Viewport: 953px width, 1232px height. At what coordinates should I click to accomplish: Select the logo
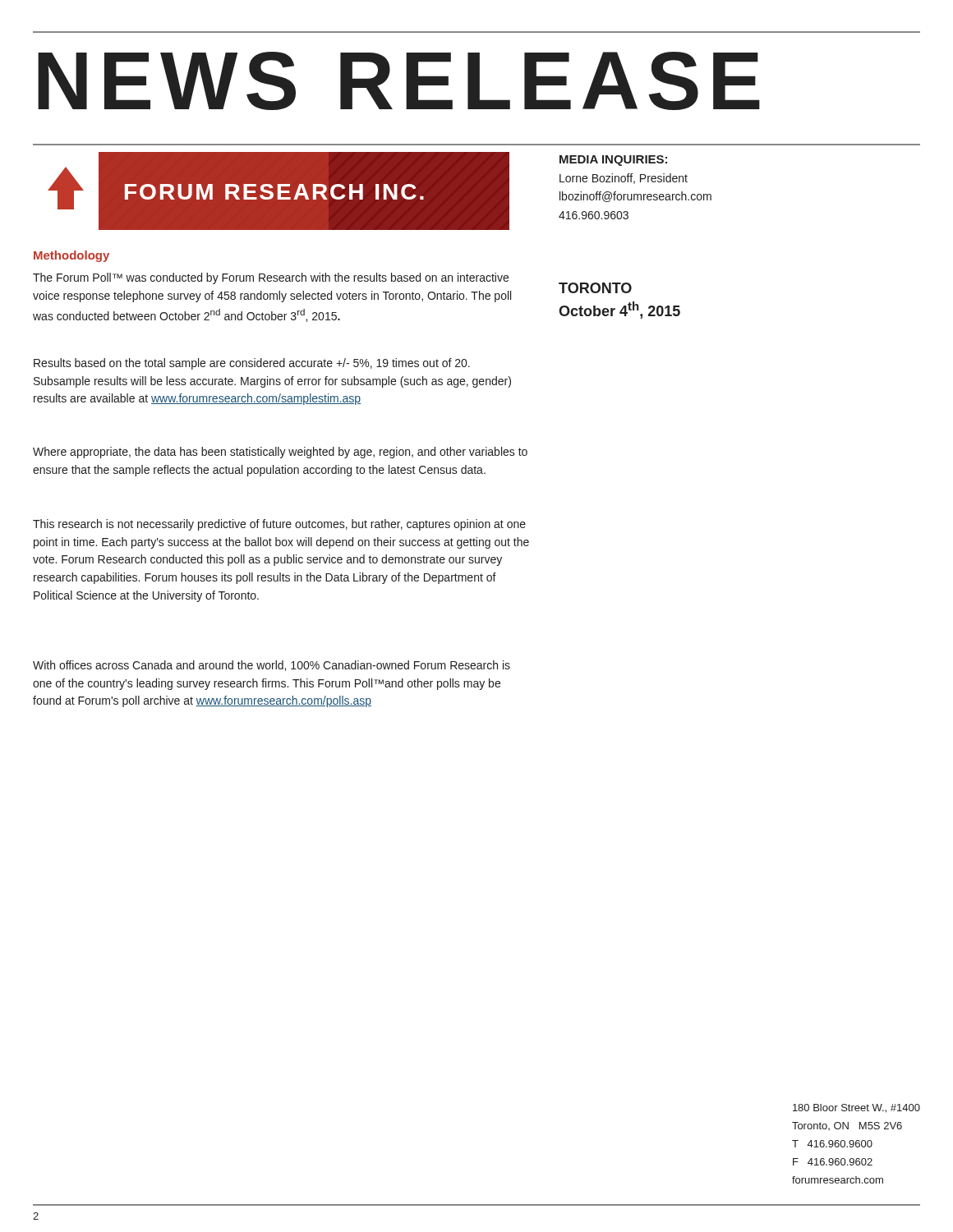click(271, 191)
